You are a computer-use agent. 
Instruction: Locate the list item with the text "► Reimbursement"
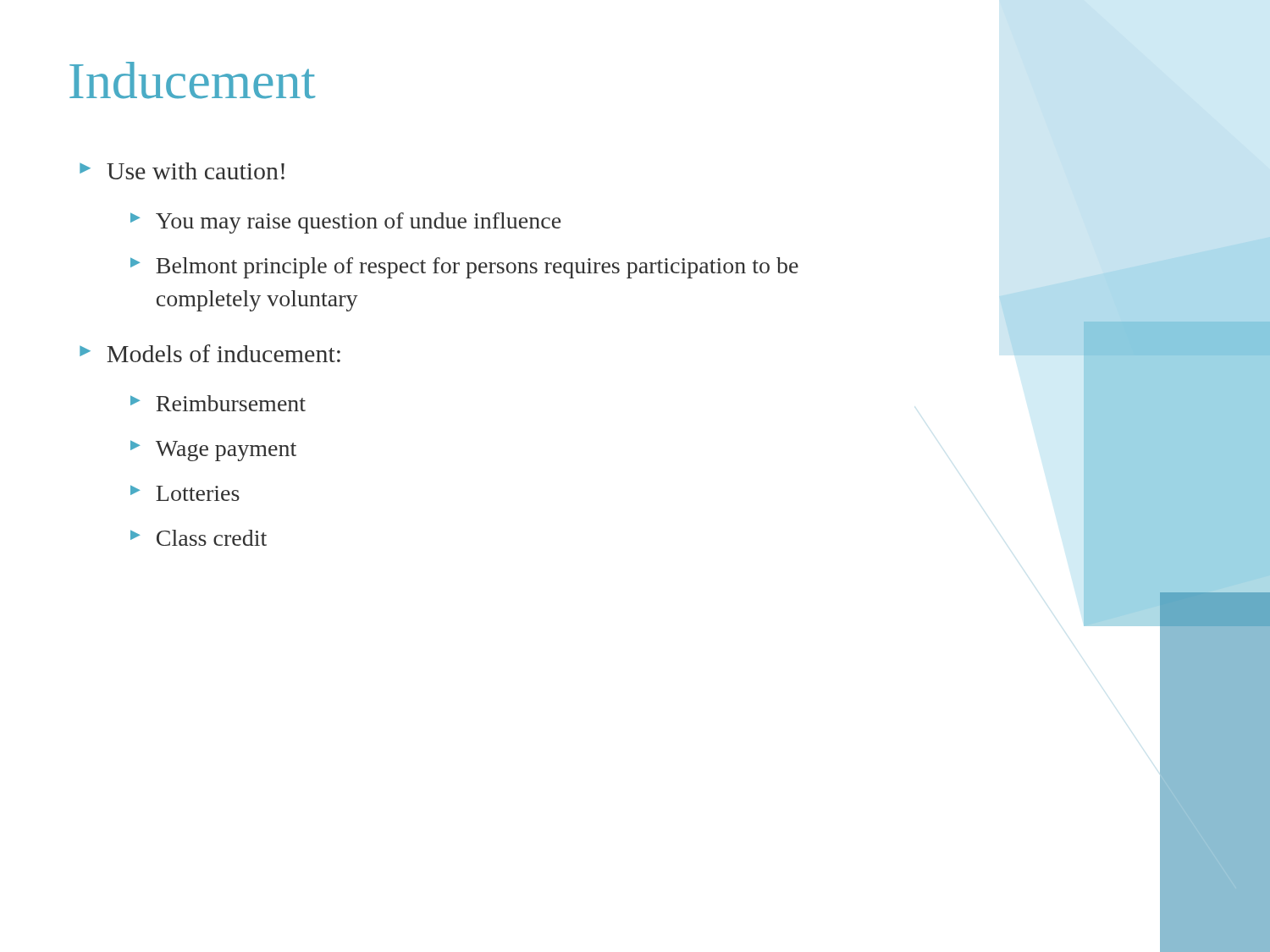[216, 403]
